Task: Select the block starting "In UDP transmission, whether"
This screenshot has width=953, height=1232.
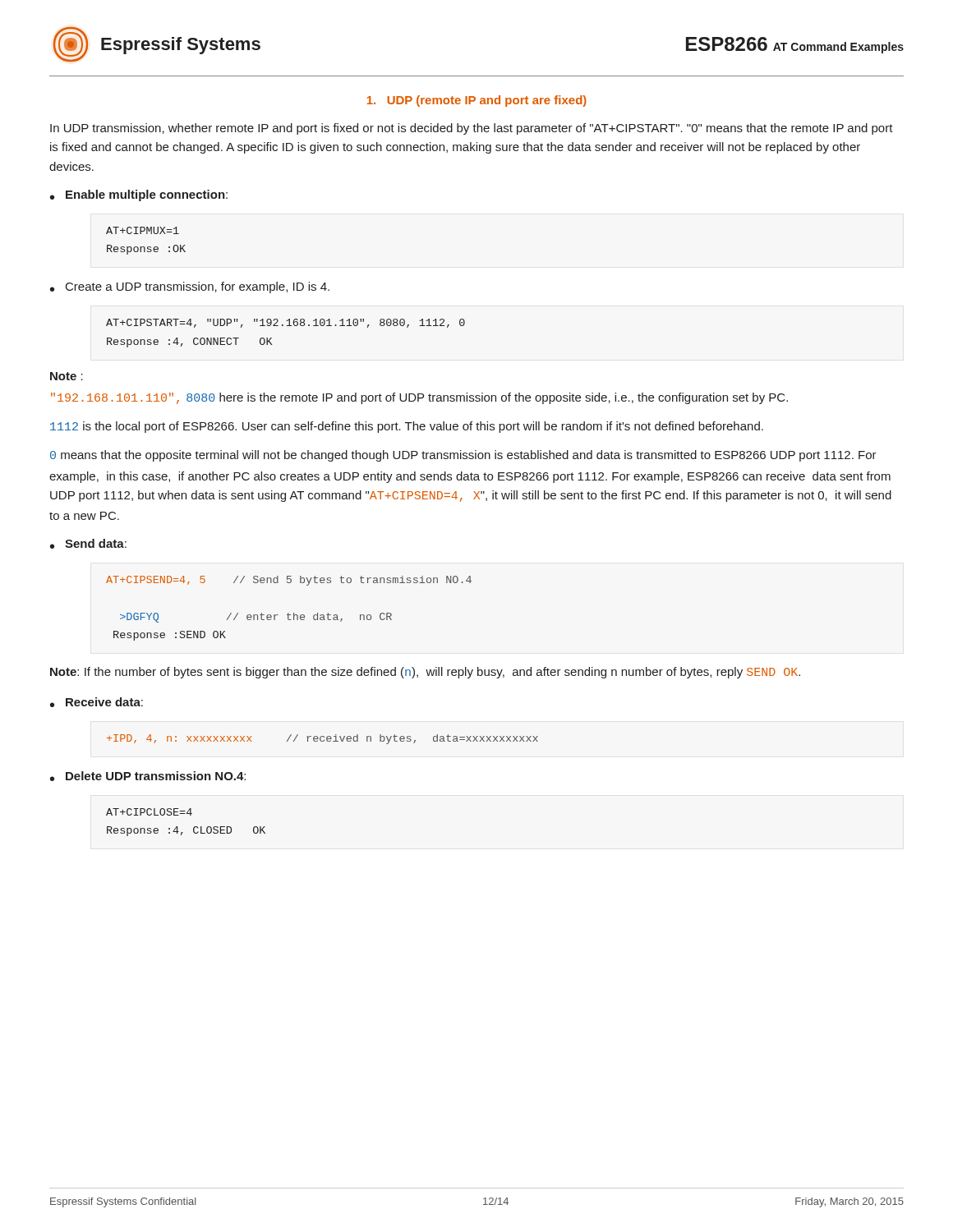Action: pyautogui.click(x=471, y=147)
